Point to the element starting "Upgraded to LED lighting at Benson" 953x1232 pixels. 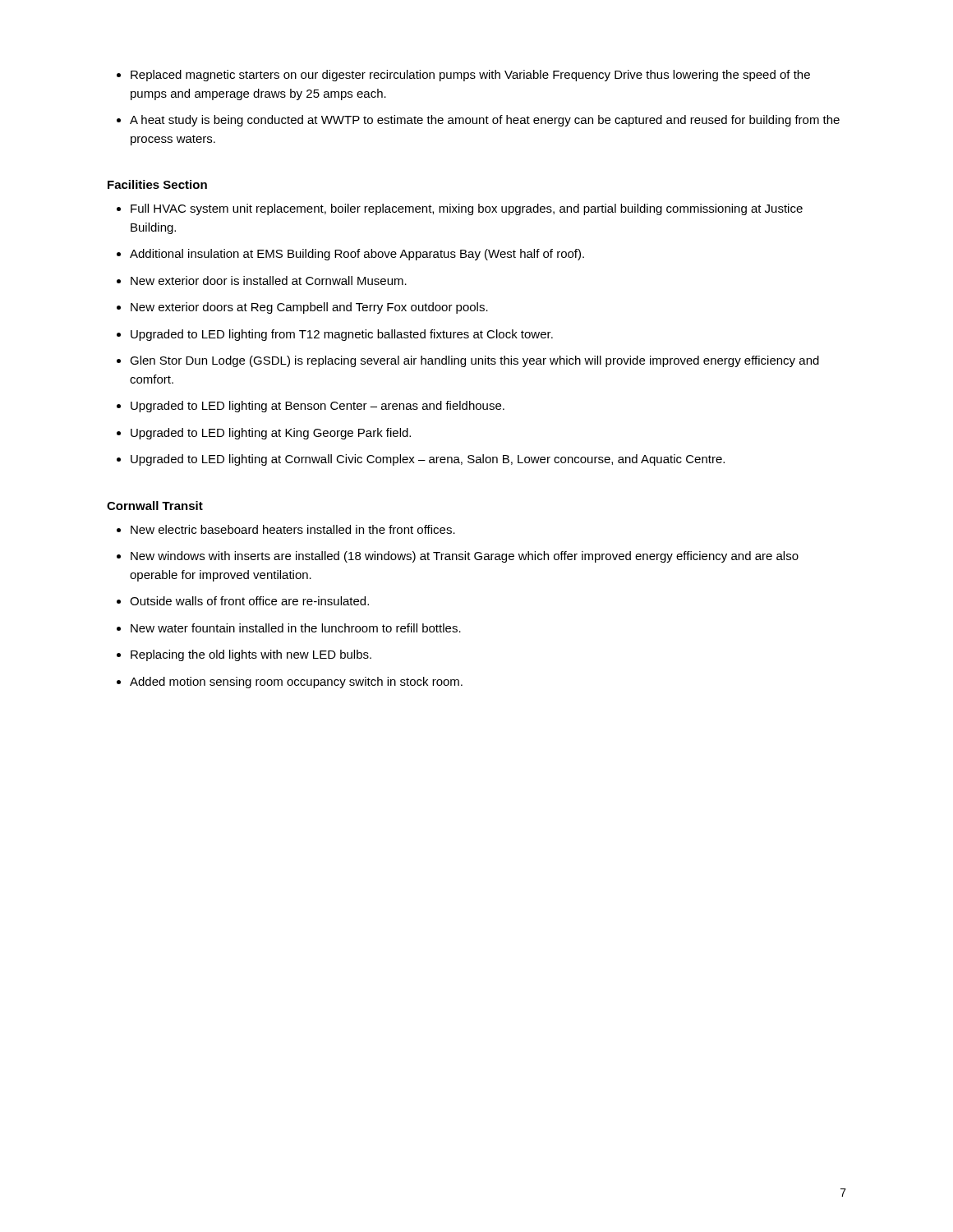[x=488, y=406]
